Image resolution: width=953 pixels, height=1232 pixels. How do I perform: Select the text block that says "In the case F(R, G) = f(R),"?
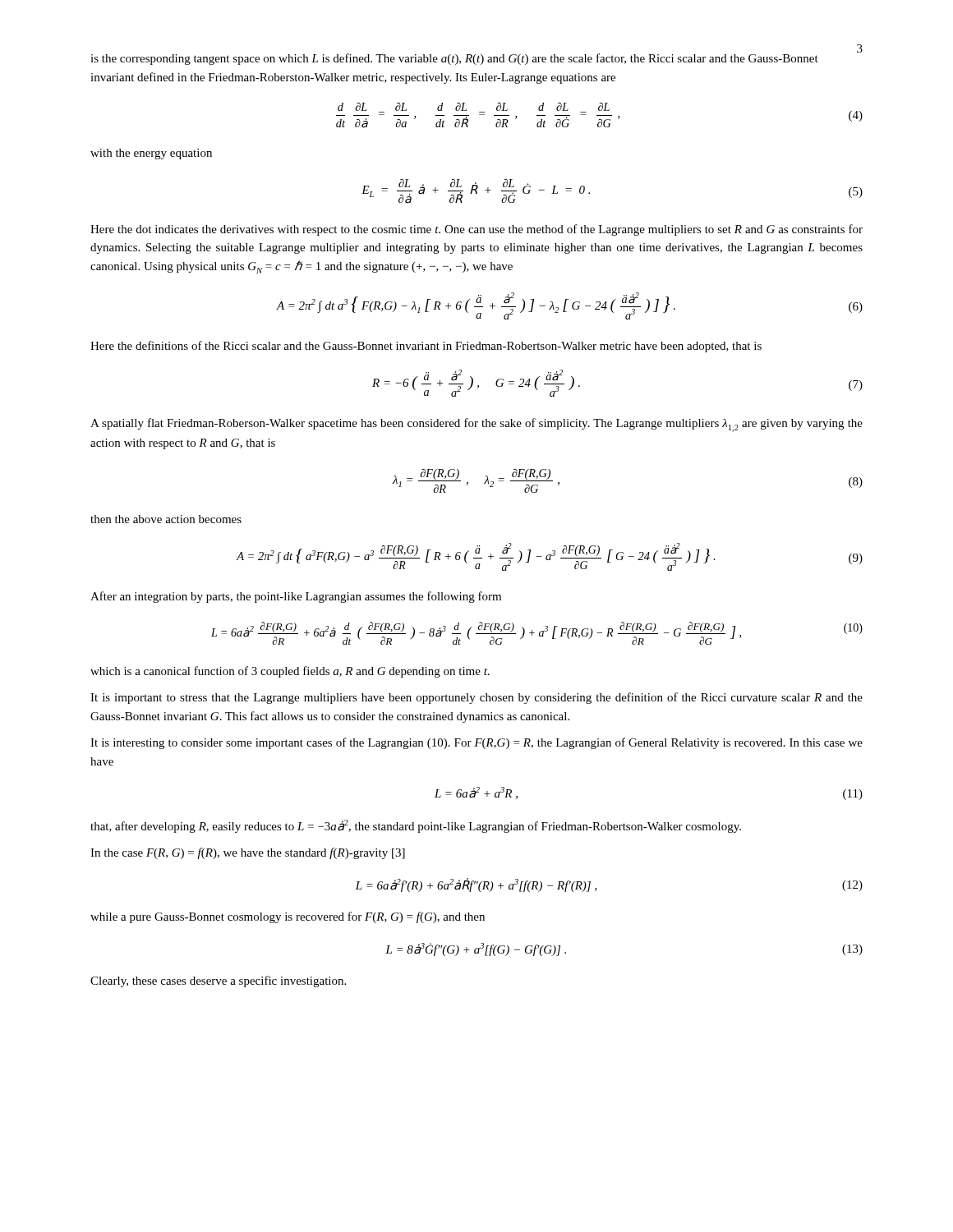pyautogui.click(x=248, y=853)
